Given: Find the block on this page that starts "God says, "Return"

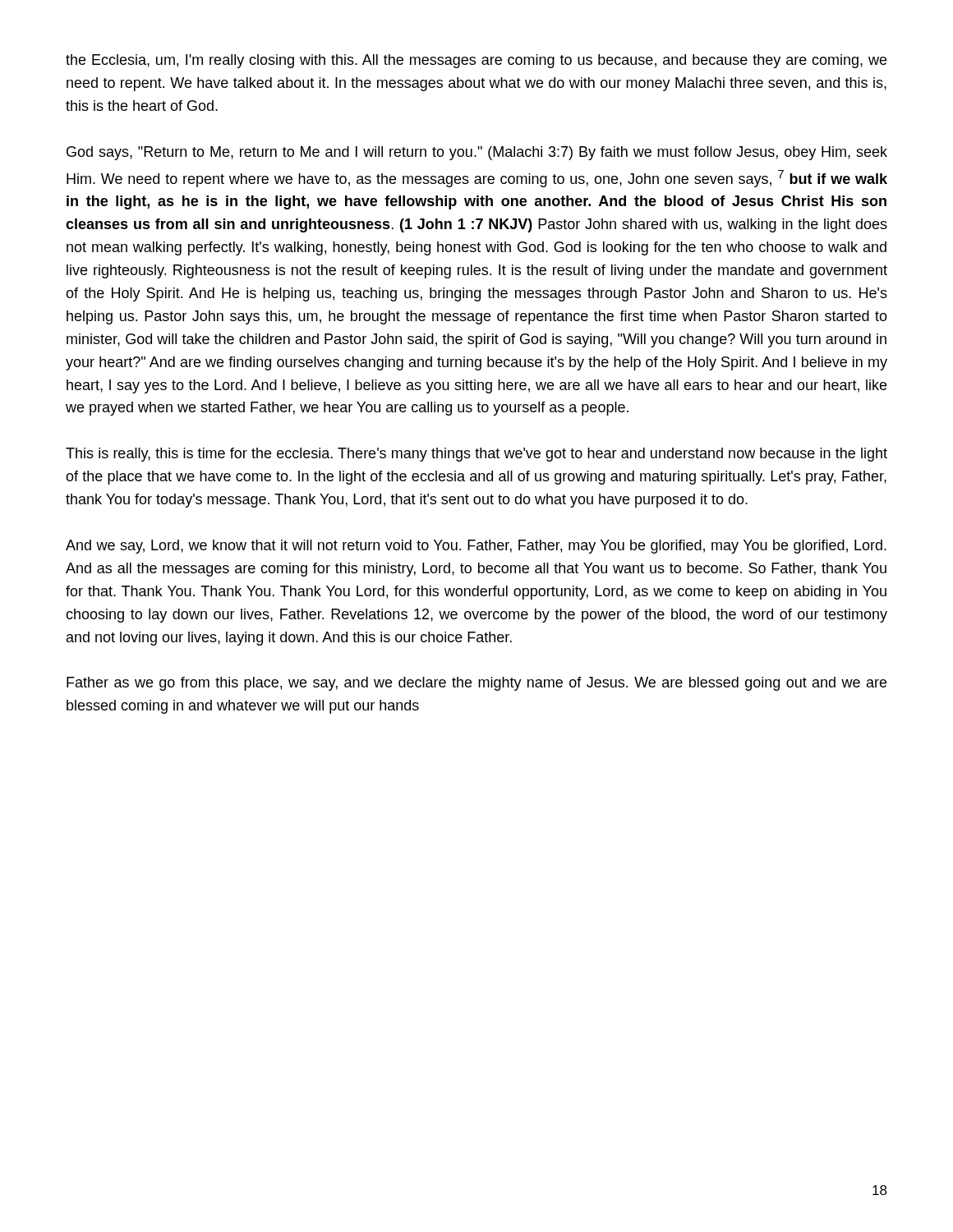Looking at the screenshot, I should [x=476, y=280].
